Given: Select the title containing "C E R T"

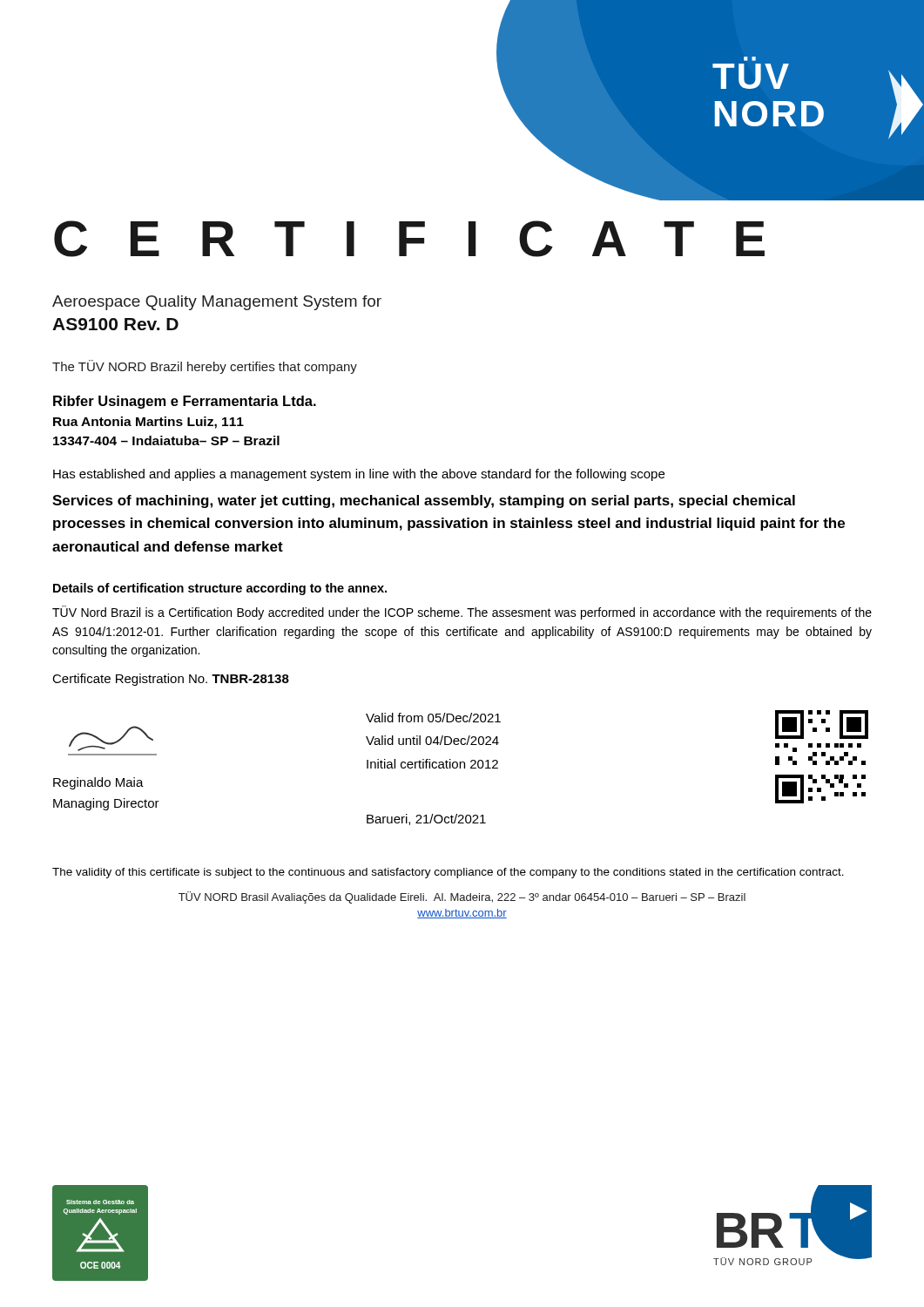Looking at the screenshot, I should (x=416, y=238).
